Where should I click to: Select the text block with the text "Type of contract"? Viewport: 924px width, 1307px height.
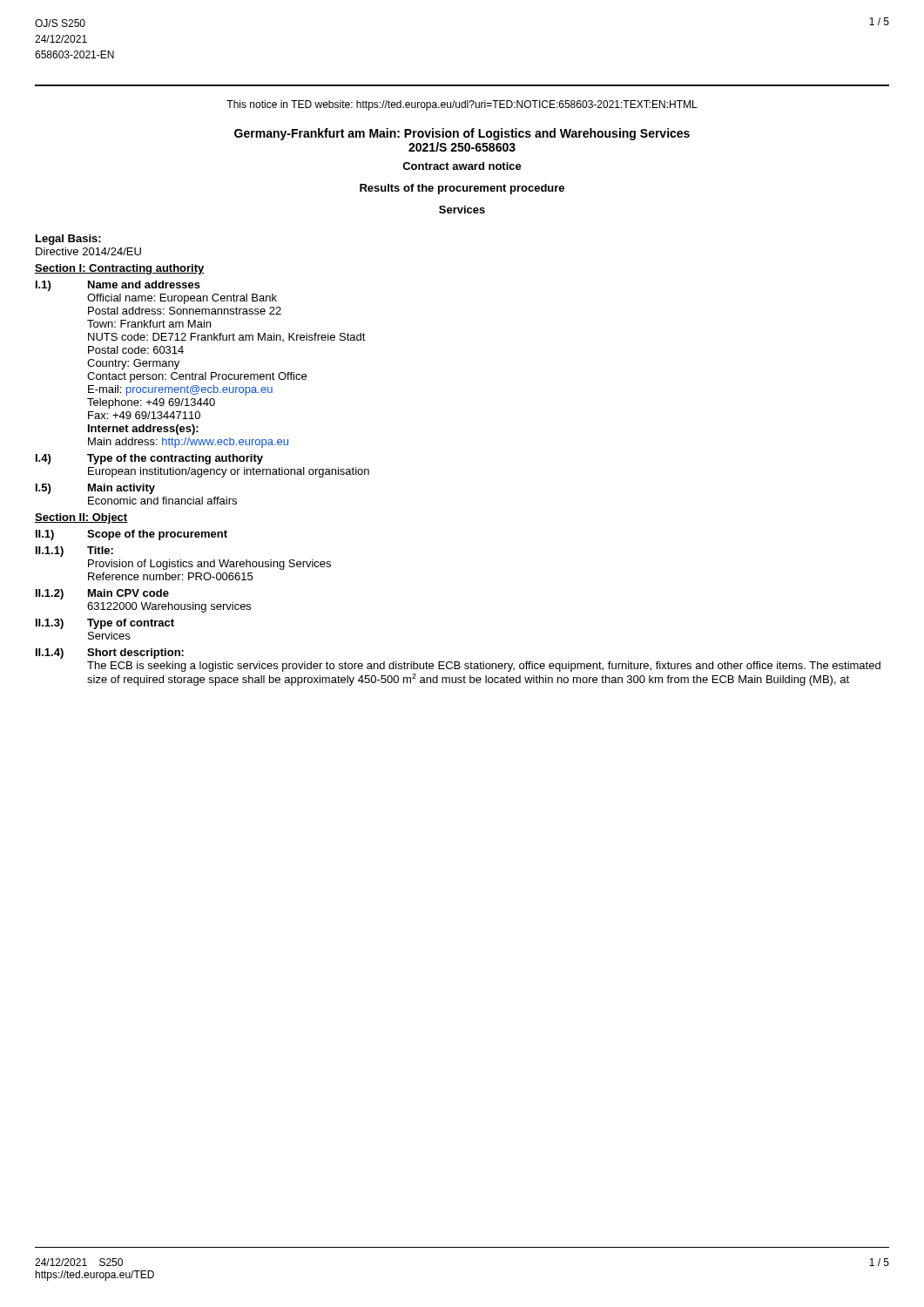coord(131,629)
